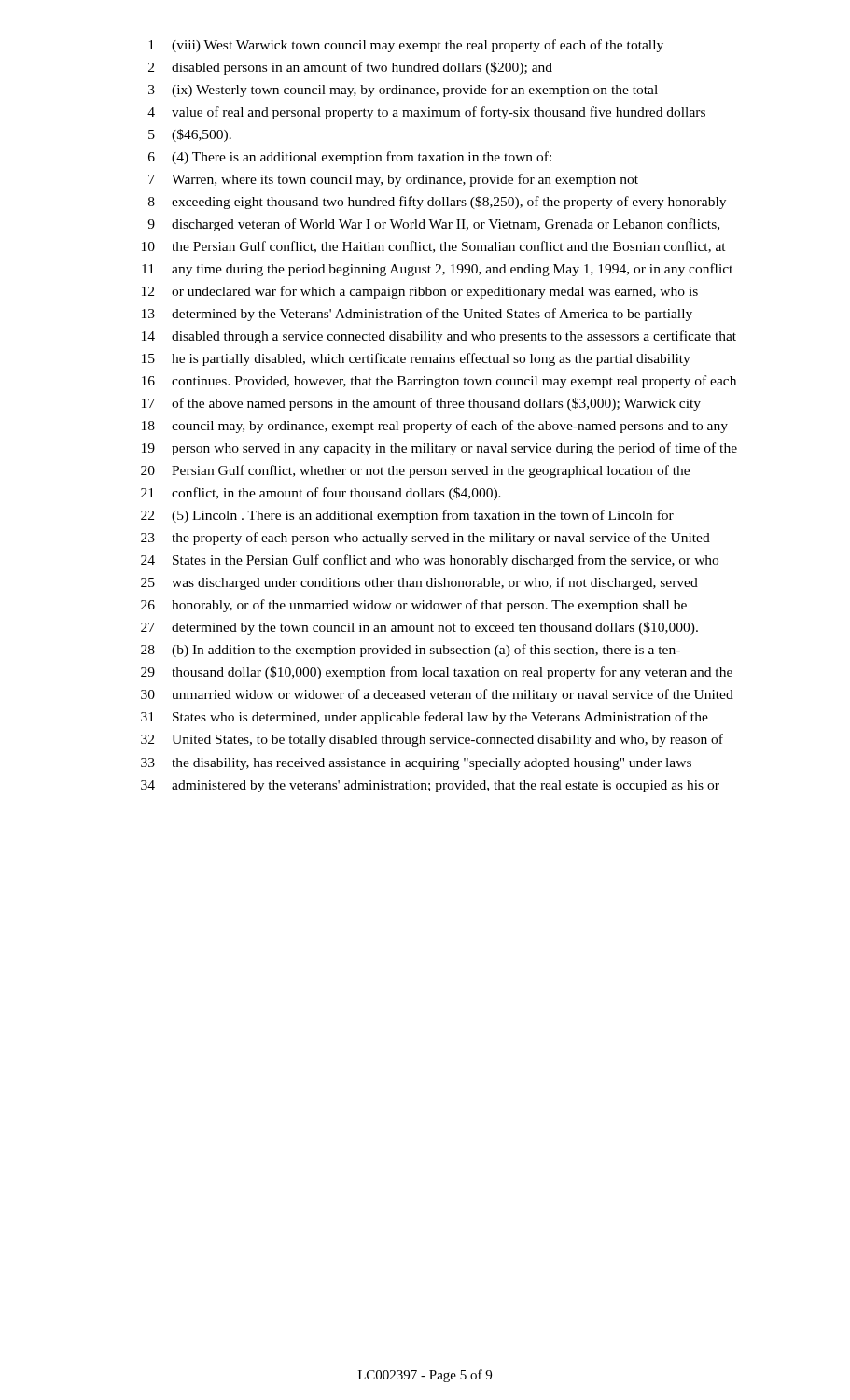Select the region starting "(4) There is an additional exemption"
The image size is (850, 1400).
(x=362, y=156)
